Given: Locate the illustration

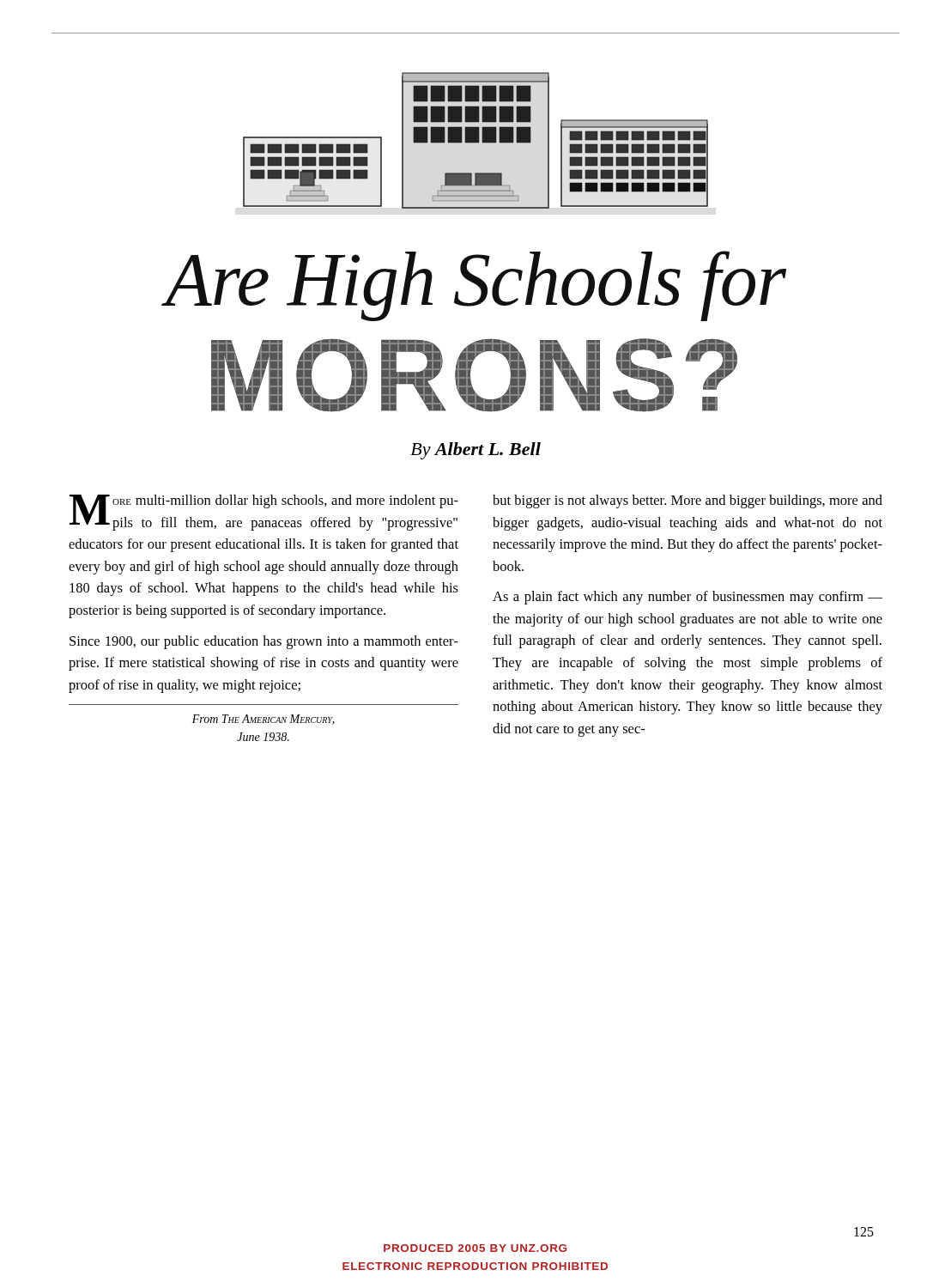Looking at the screenshot, I should [476, 129].
